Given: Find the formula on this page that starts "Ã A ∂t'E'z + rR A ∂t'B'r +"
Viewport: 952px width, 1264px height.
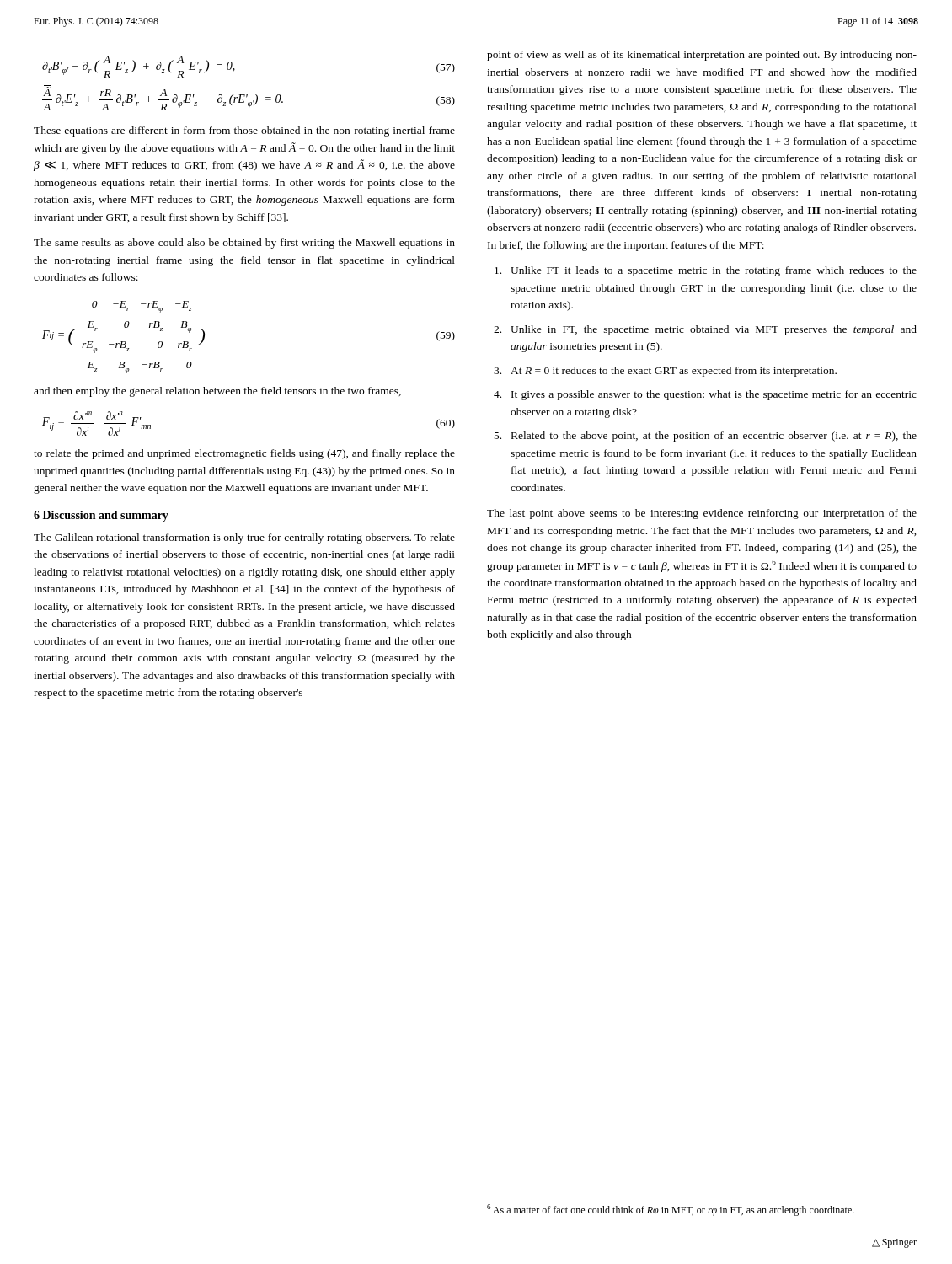Looking at the screenshot, I should pyautogui.click(x=244, y=100).
